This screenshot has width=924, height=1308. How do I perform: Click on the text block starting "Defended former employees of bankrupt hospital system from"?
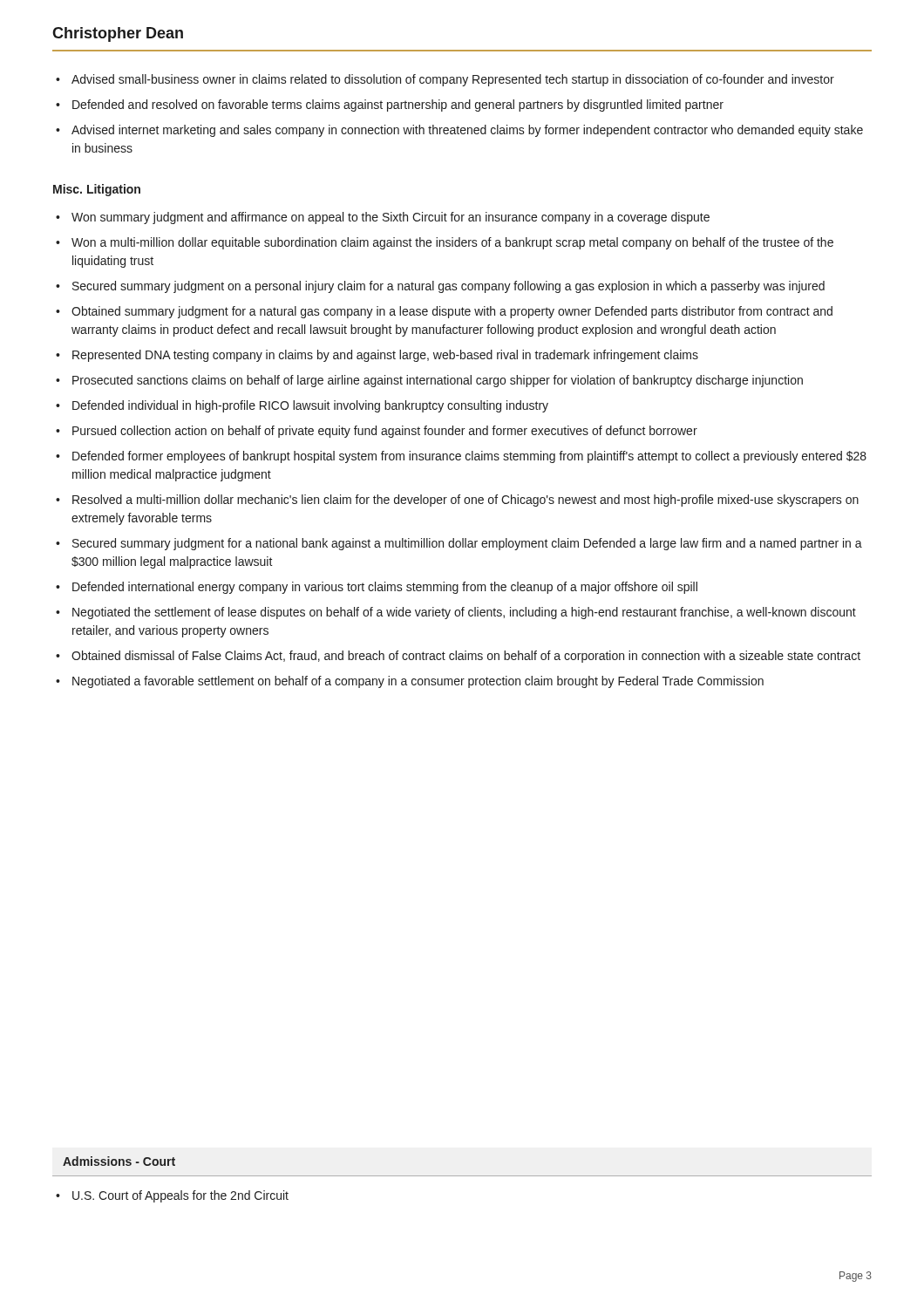pos(462,466)
